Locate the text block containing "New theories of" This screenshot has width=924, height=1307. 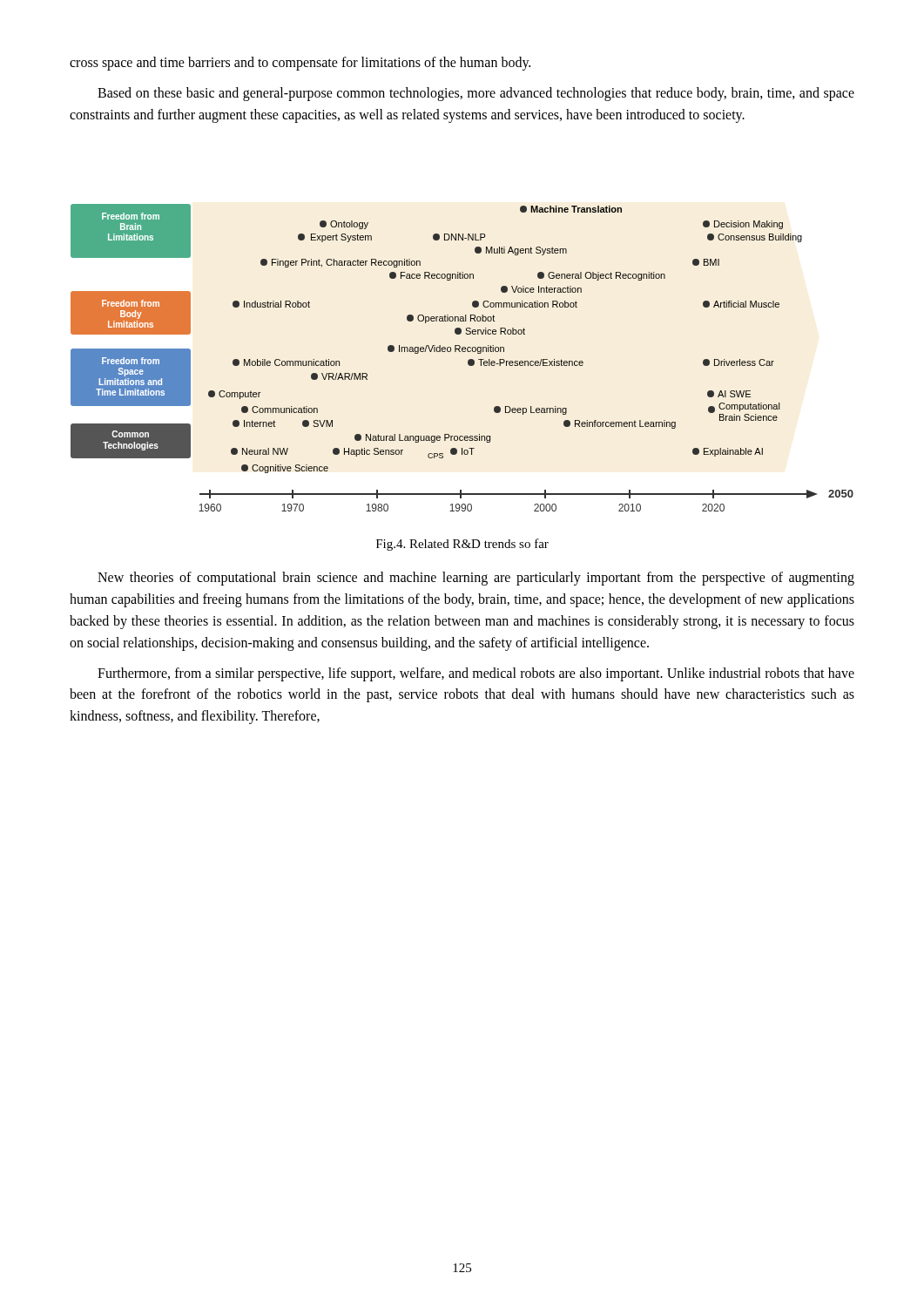[462, 648]
